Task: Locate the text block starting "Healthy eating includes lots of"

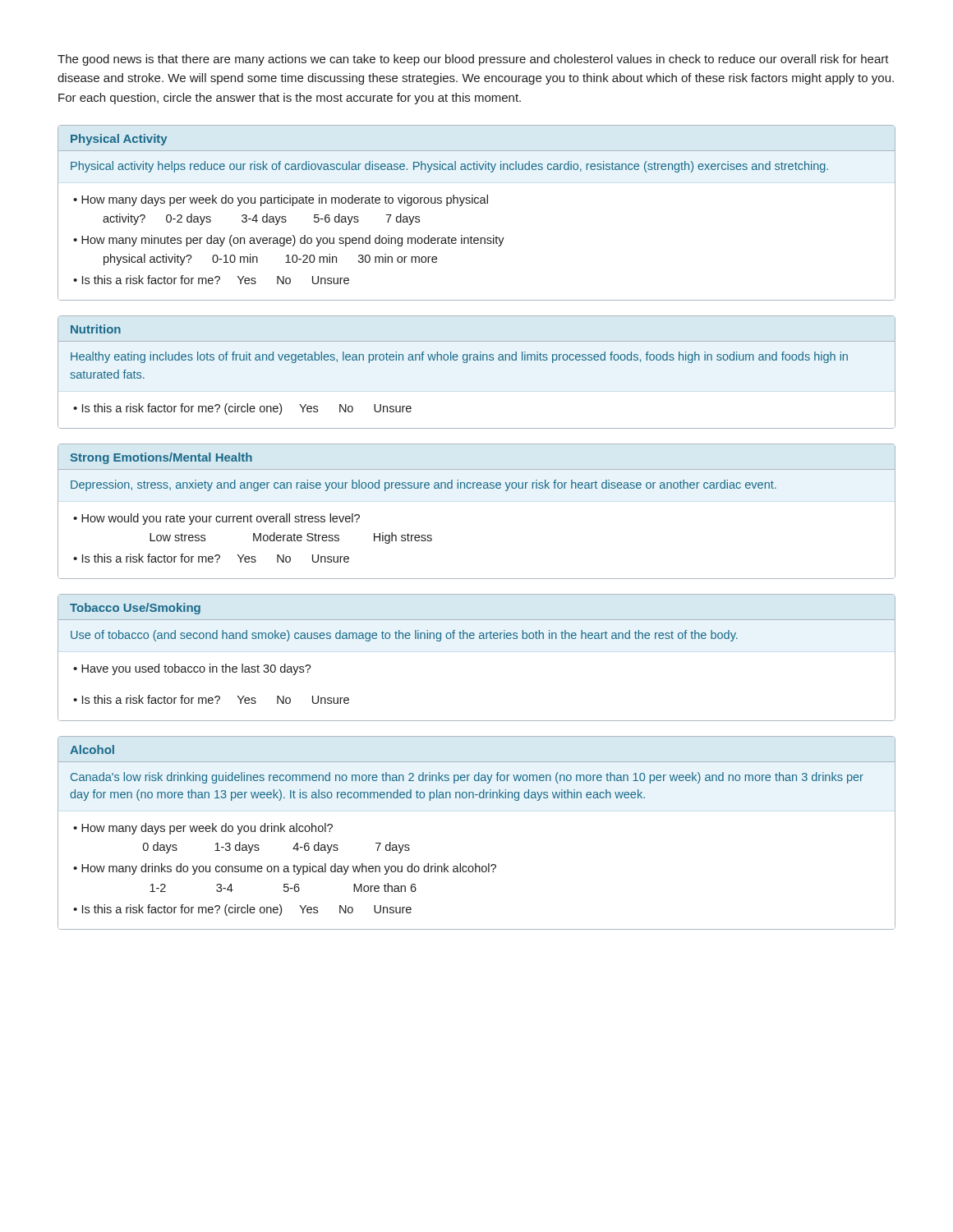Action: point(459,366)
